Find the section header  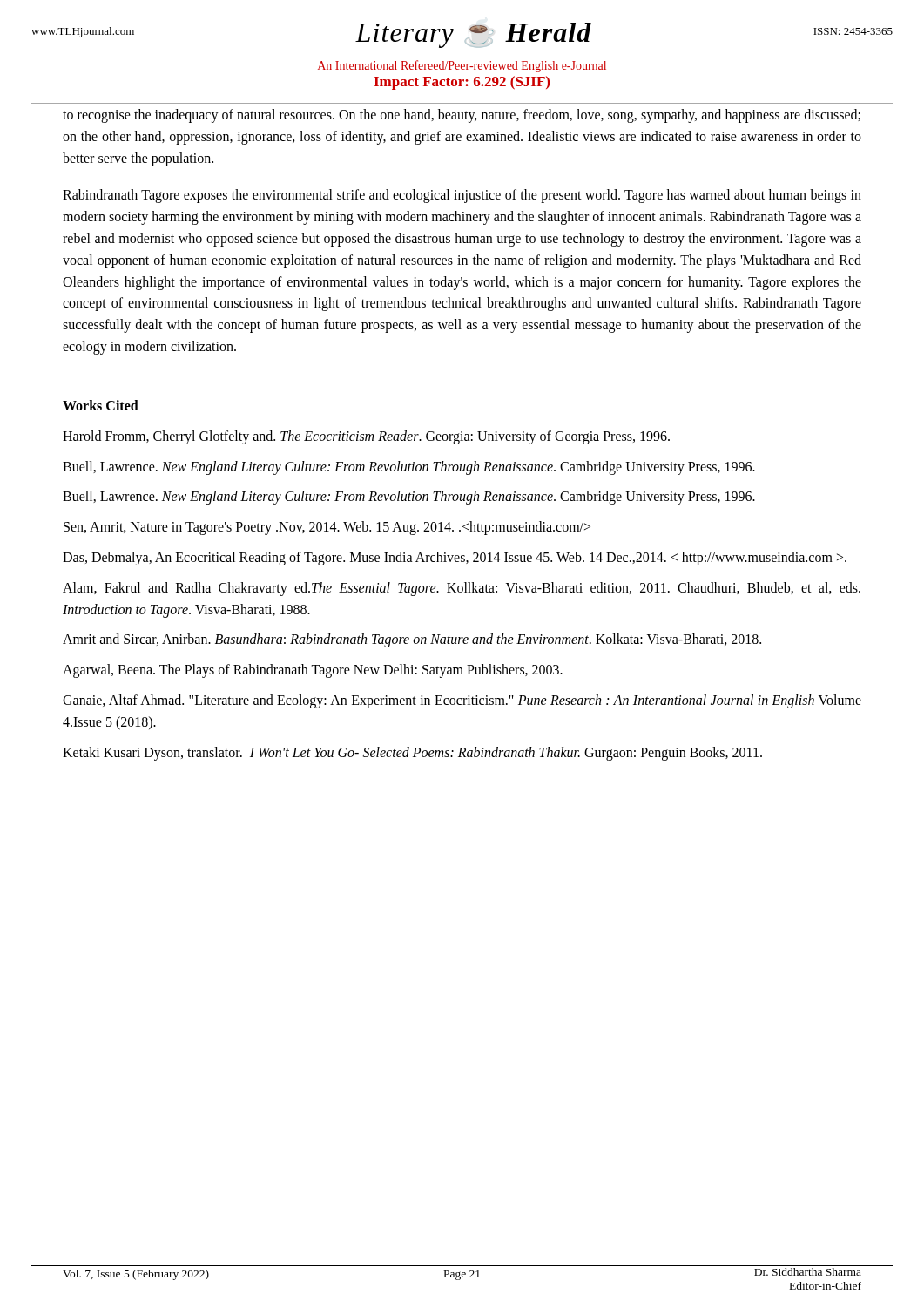(x=100, y=406)
